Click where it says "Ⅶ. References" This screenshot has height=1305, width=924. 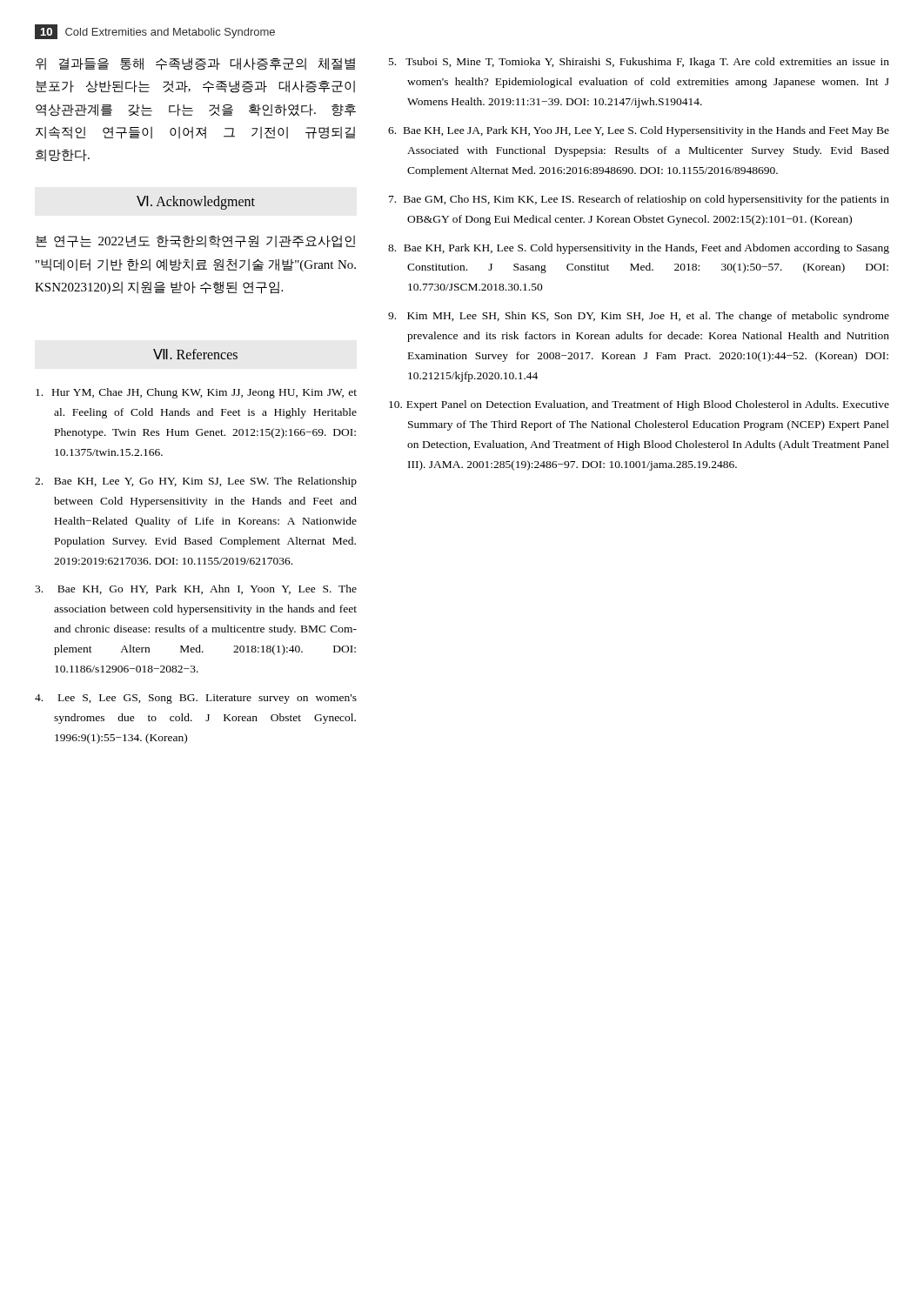(196, 355)
